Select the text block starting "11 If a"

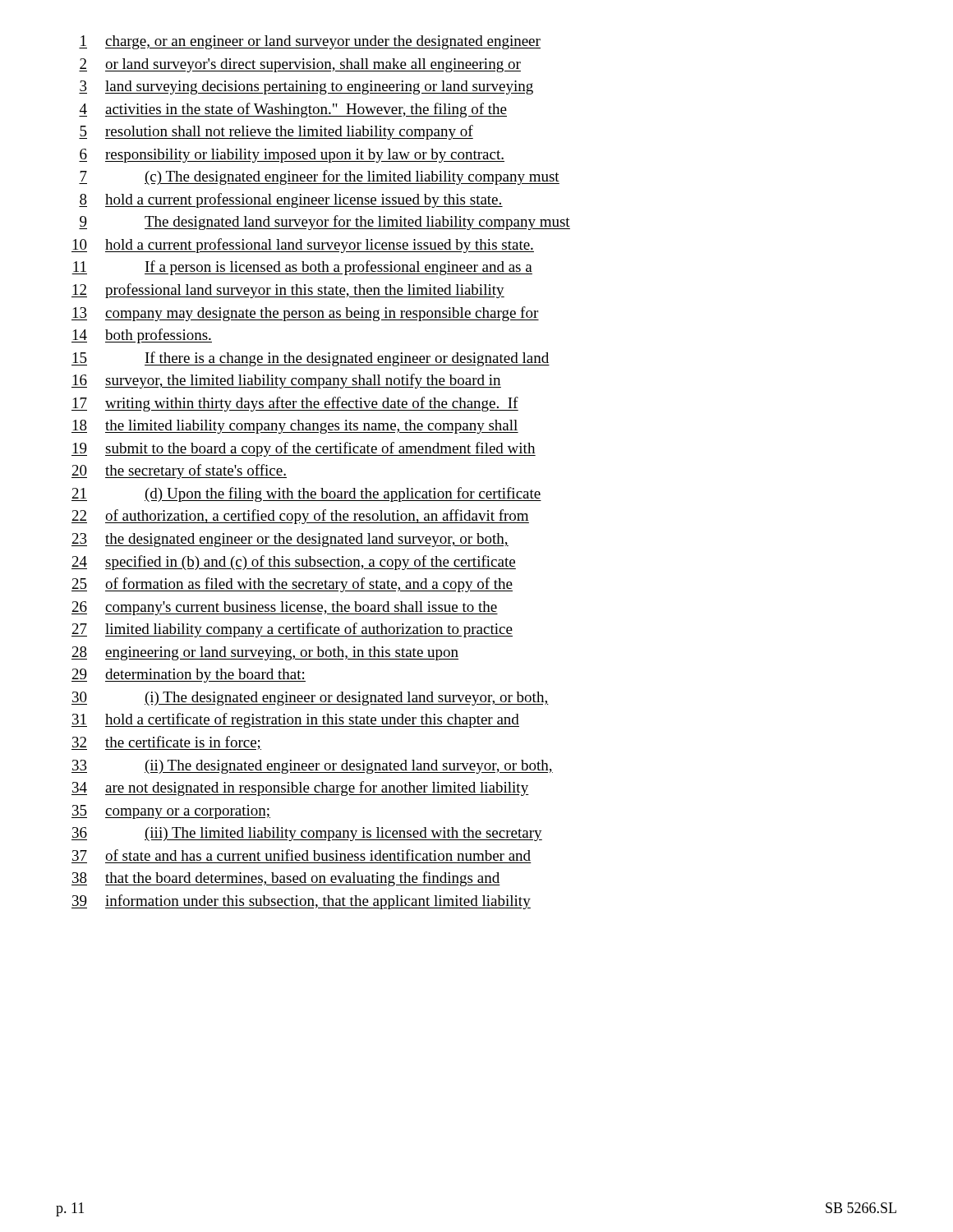point(476,267)
